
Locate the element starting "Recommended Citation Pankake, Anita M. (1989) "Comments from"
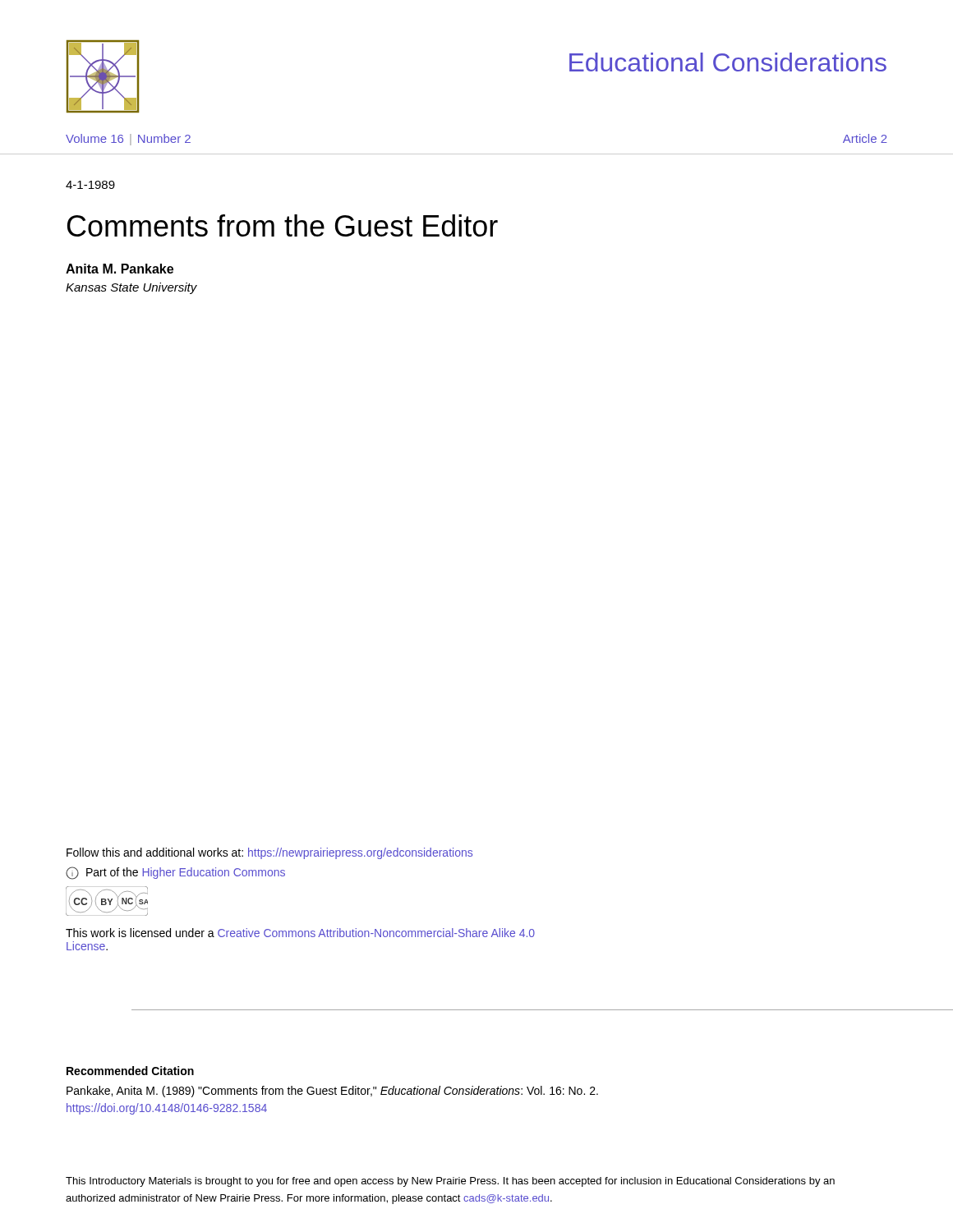pos(476,1091)
